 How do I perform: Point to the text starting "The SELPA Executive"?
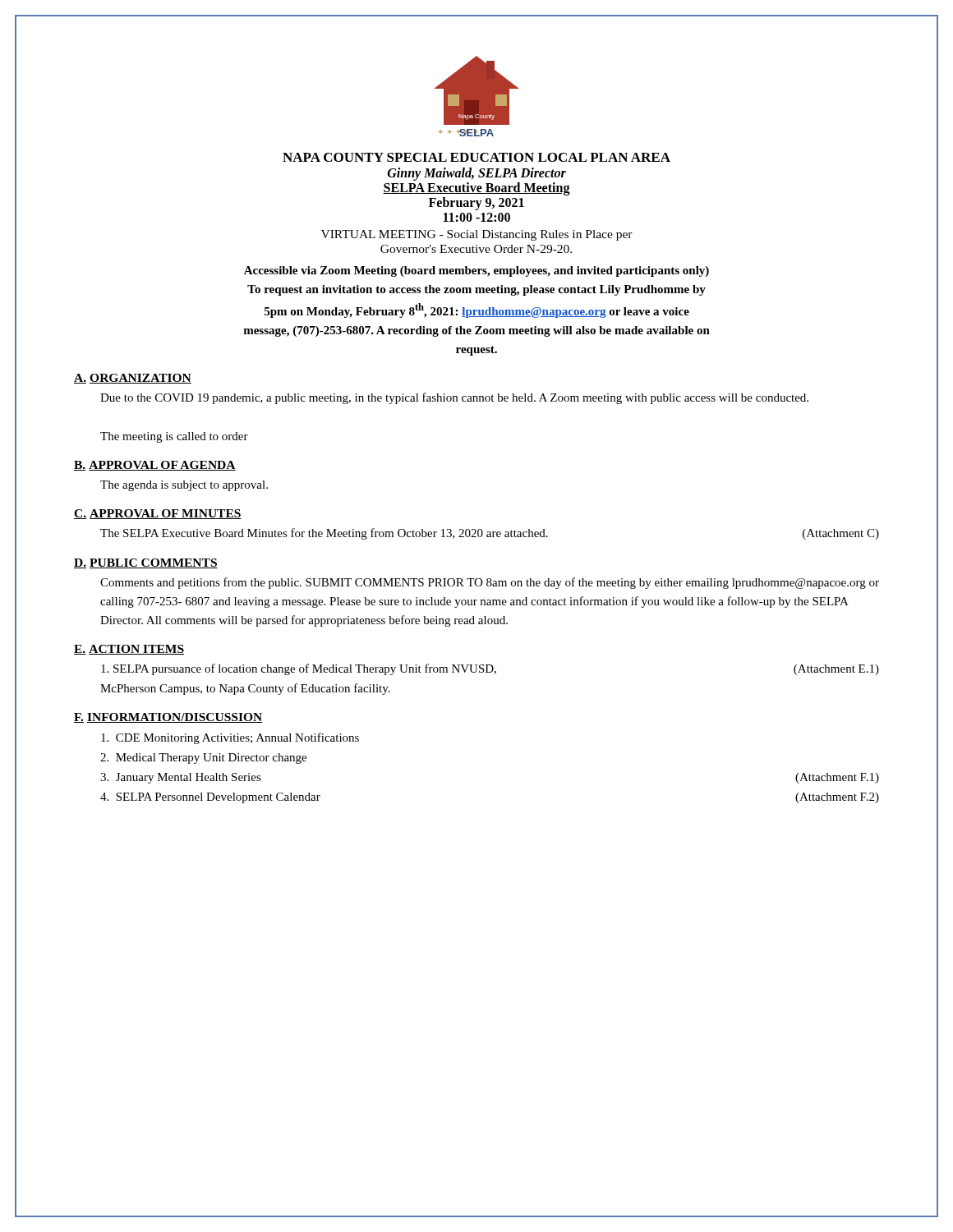[x=490, y=534]
